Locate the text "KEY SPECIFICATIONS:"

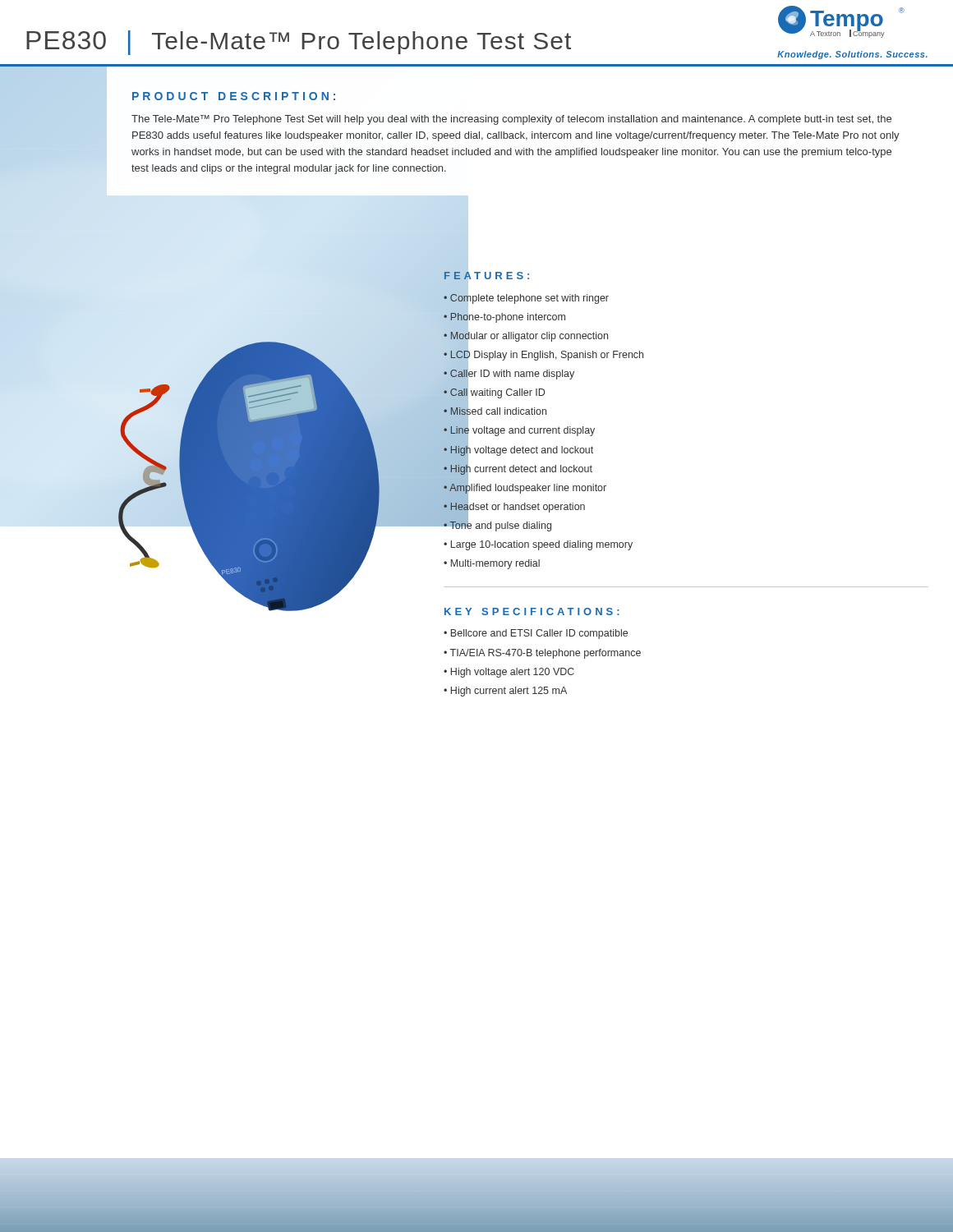[533, 611]
